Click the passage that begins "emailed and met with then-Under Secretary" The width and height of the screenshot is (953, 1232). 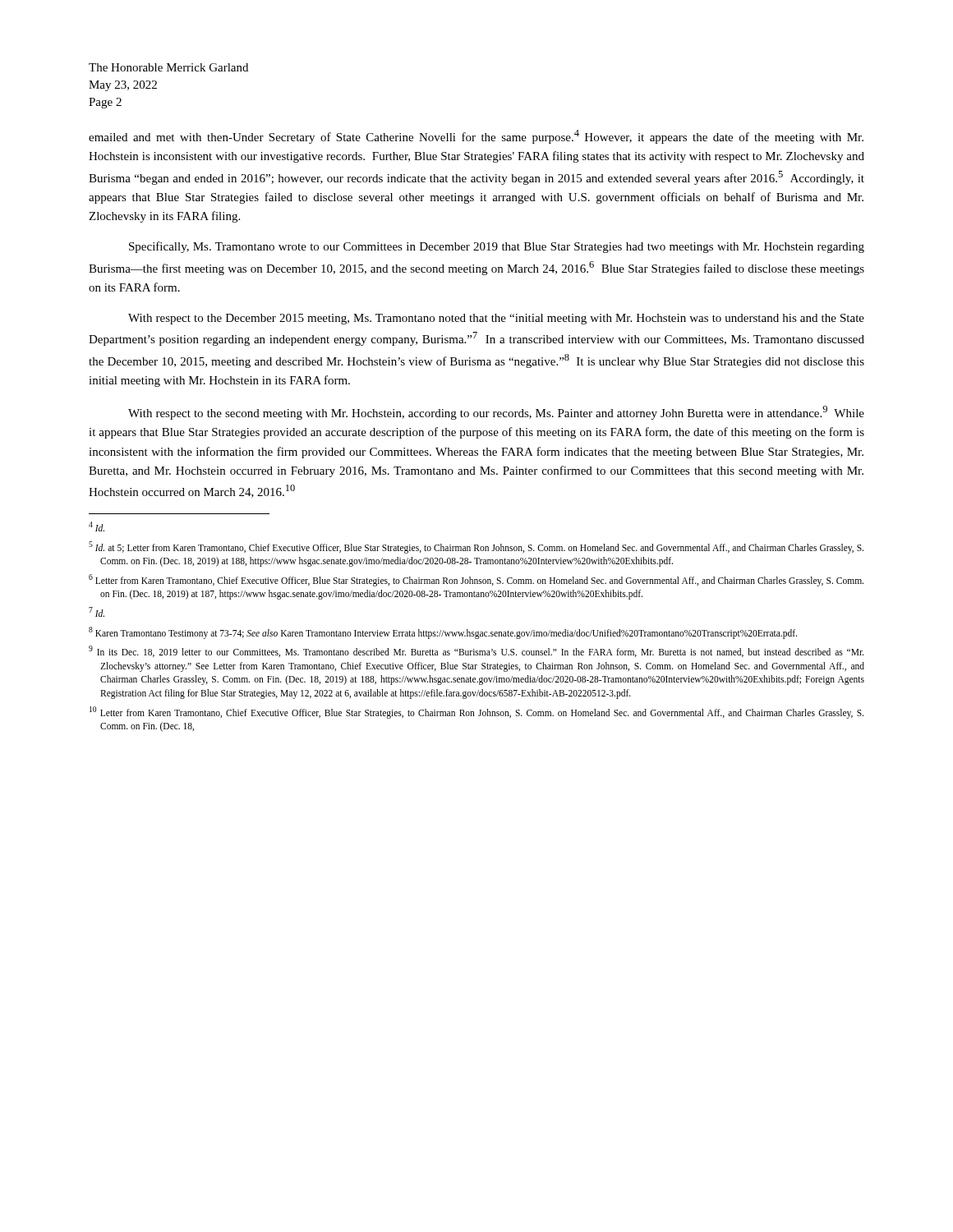coord(476,175)
